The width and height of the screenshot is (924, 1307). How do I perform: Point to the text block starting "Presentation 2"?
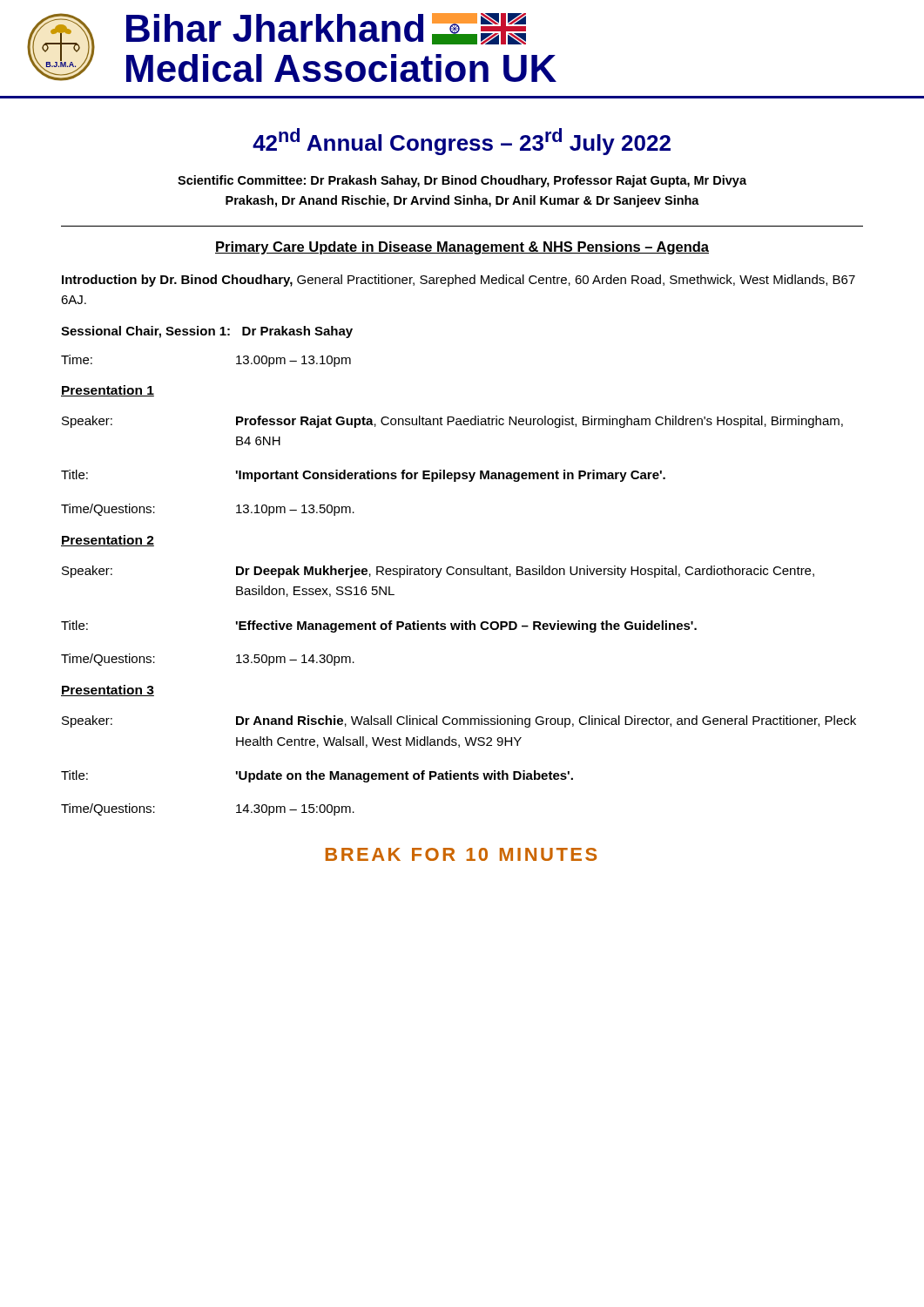(x=107, y=540)
